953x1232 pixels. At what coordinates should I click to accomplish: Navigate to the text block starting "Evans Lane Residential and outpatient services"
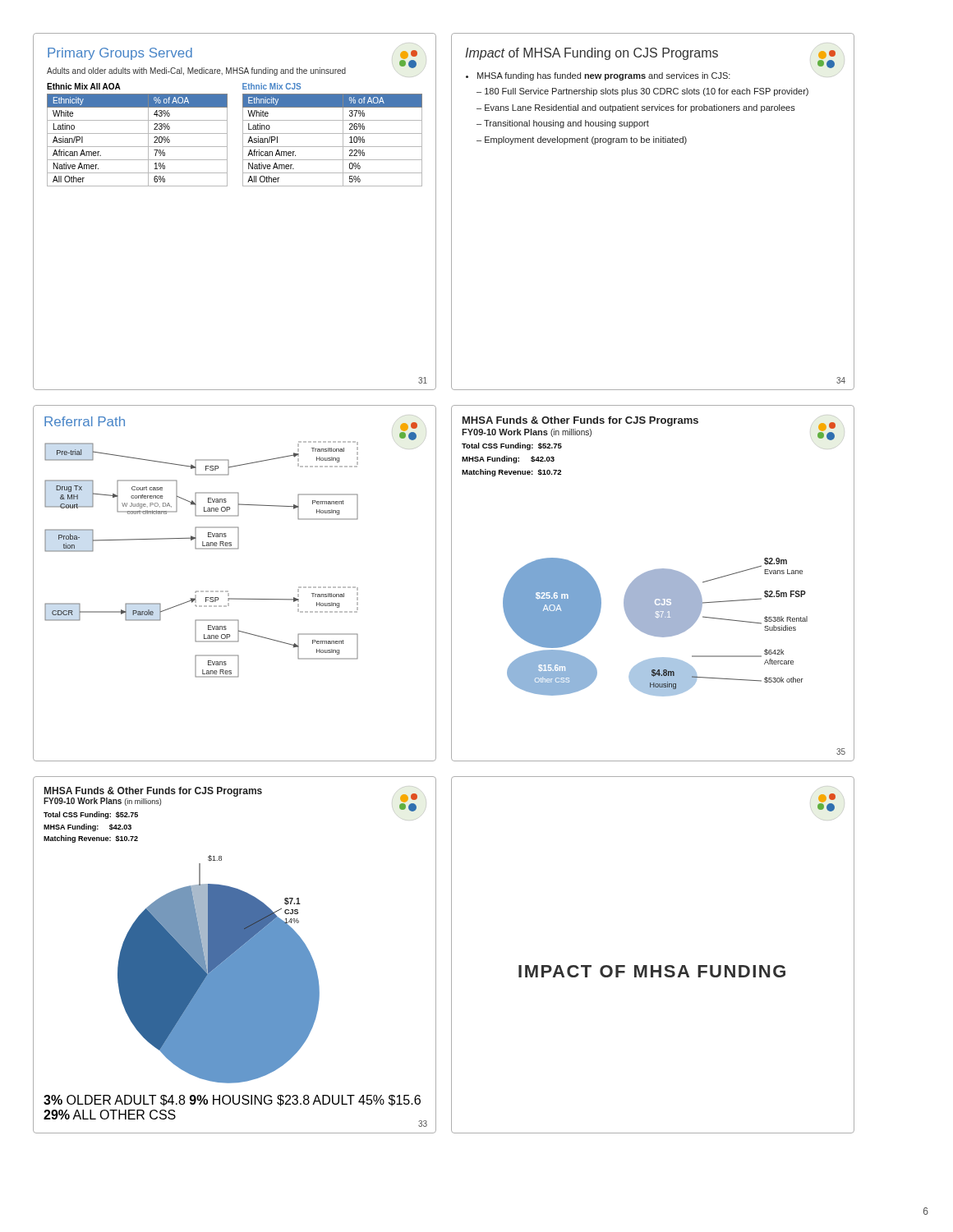point(658,108)
